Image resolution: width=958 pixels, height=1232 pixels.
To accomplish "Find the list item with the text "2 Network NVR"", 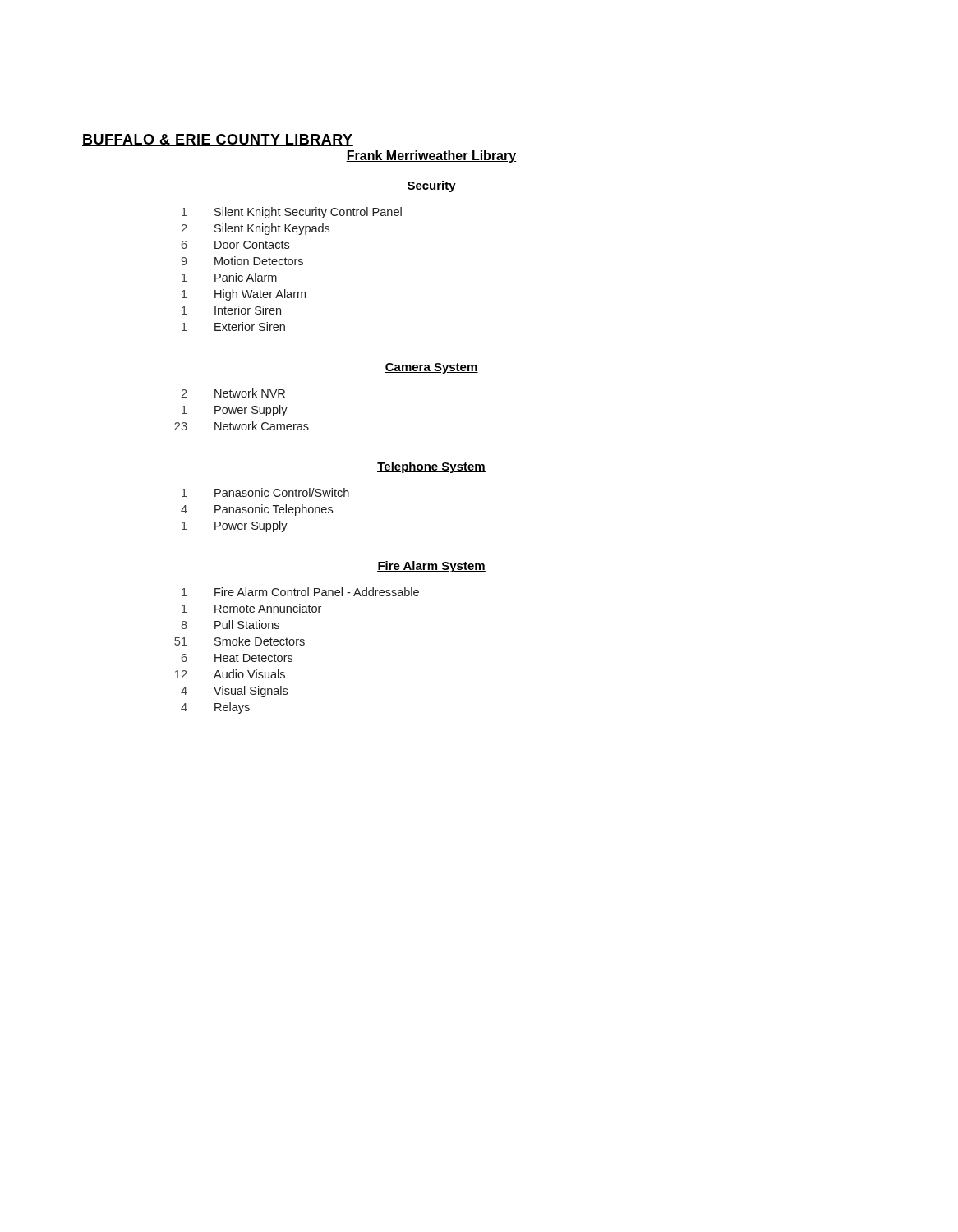I will [x=217, y=393].
